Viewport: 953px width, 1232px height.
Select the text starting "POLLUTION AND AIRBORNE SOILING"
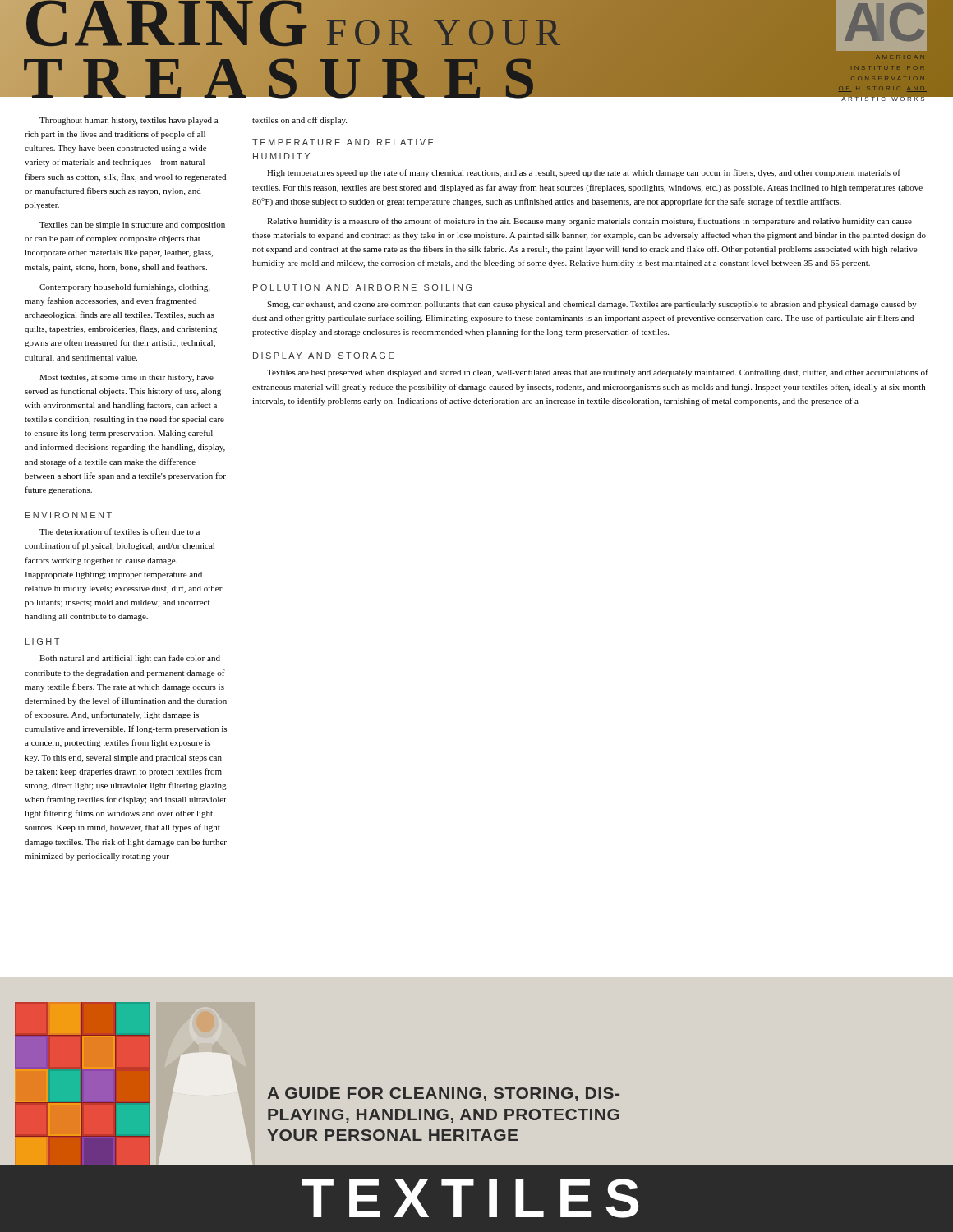point(363,287)
